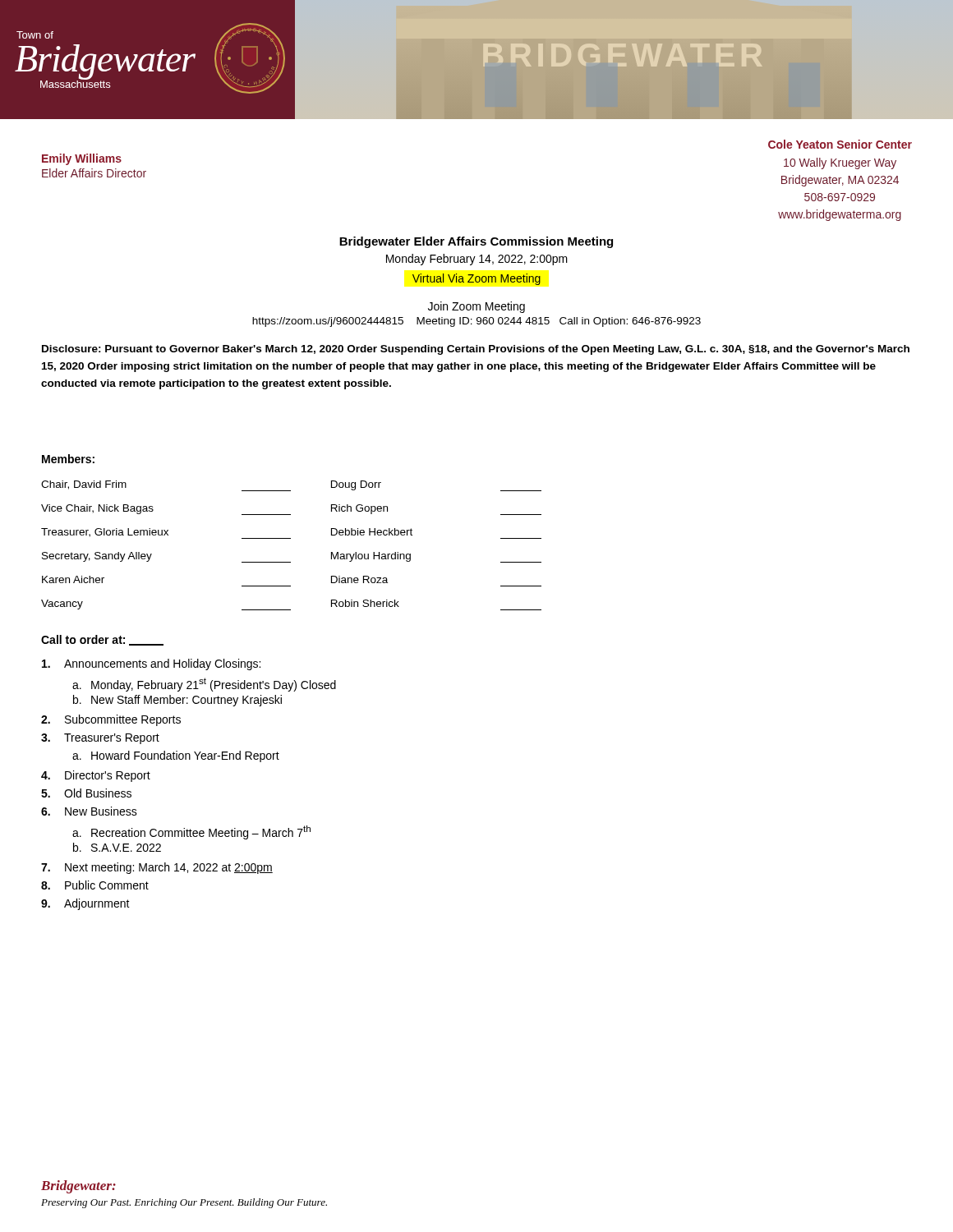Image resolution: width=953 pixels, height=1232 pixels.
Task: Find "a. Howard Foundation Year-End Report" on this page
Action: coord(176,756)
